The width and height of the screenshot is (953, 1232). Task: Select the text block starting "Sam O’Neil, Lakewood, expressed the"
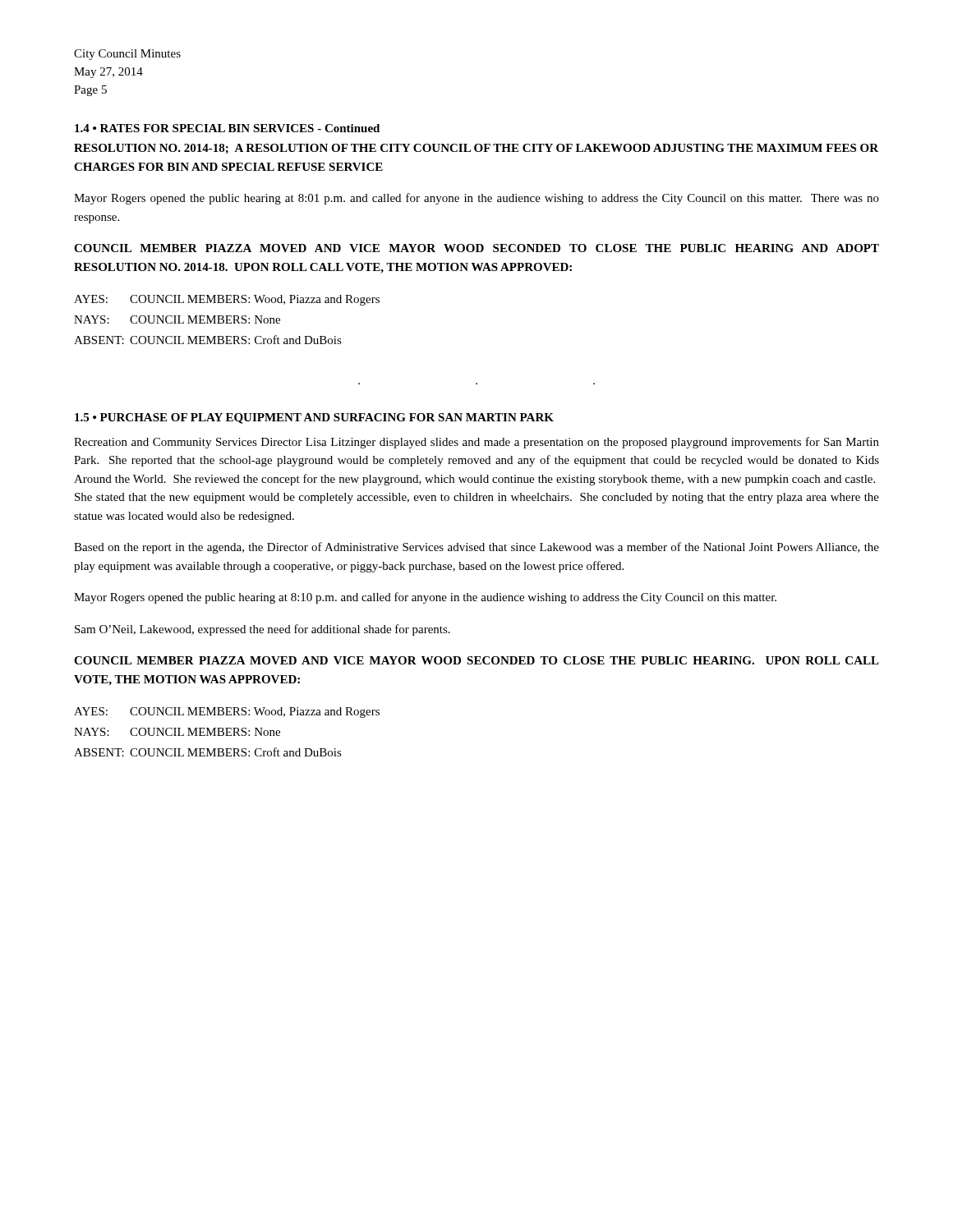click(x=262, y=629)
